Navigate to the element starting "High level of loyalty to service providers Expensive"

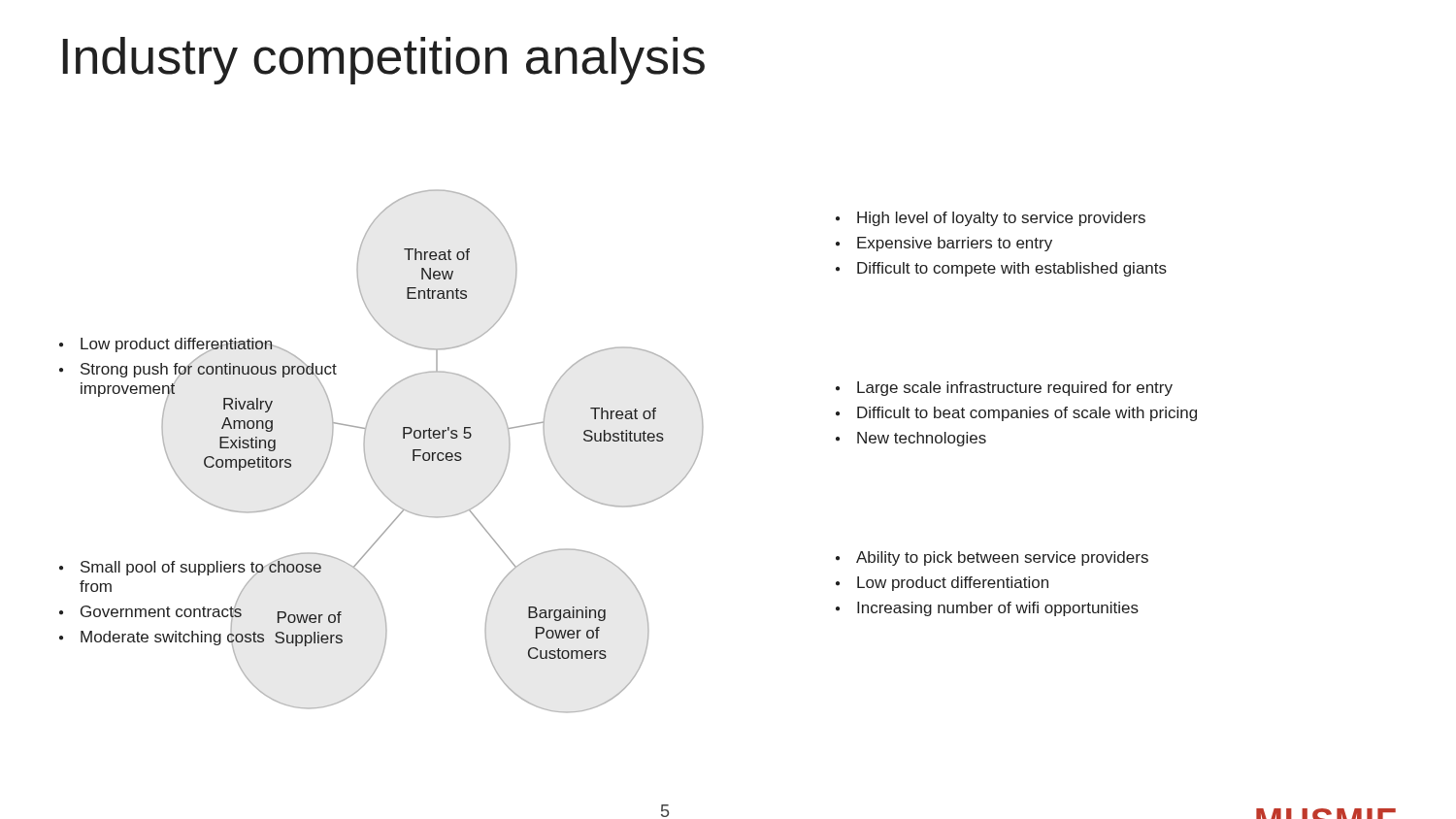991,219
